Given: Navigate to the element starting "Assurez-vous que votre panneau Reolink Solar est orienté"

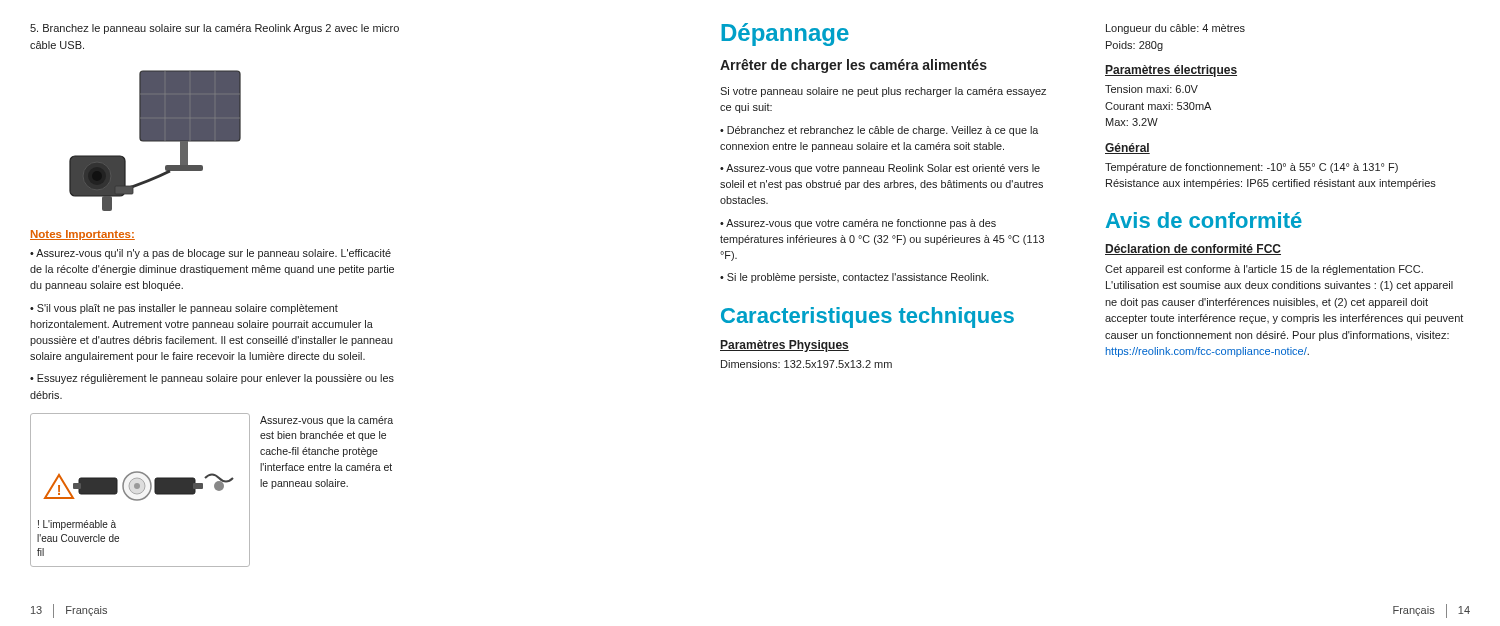Looking at the screenshot, I should [x=882, y=184].
